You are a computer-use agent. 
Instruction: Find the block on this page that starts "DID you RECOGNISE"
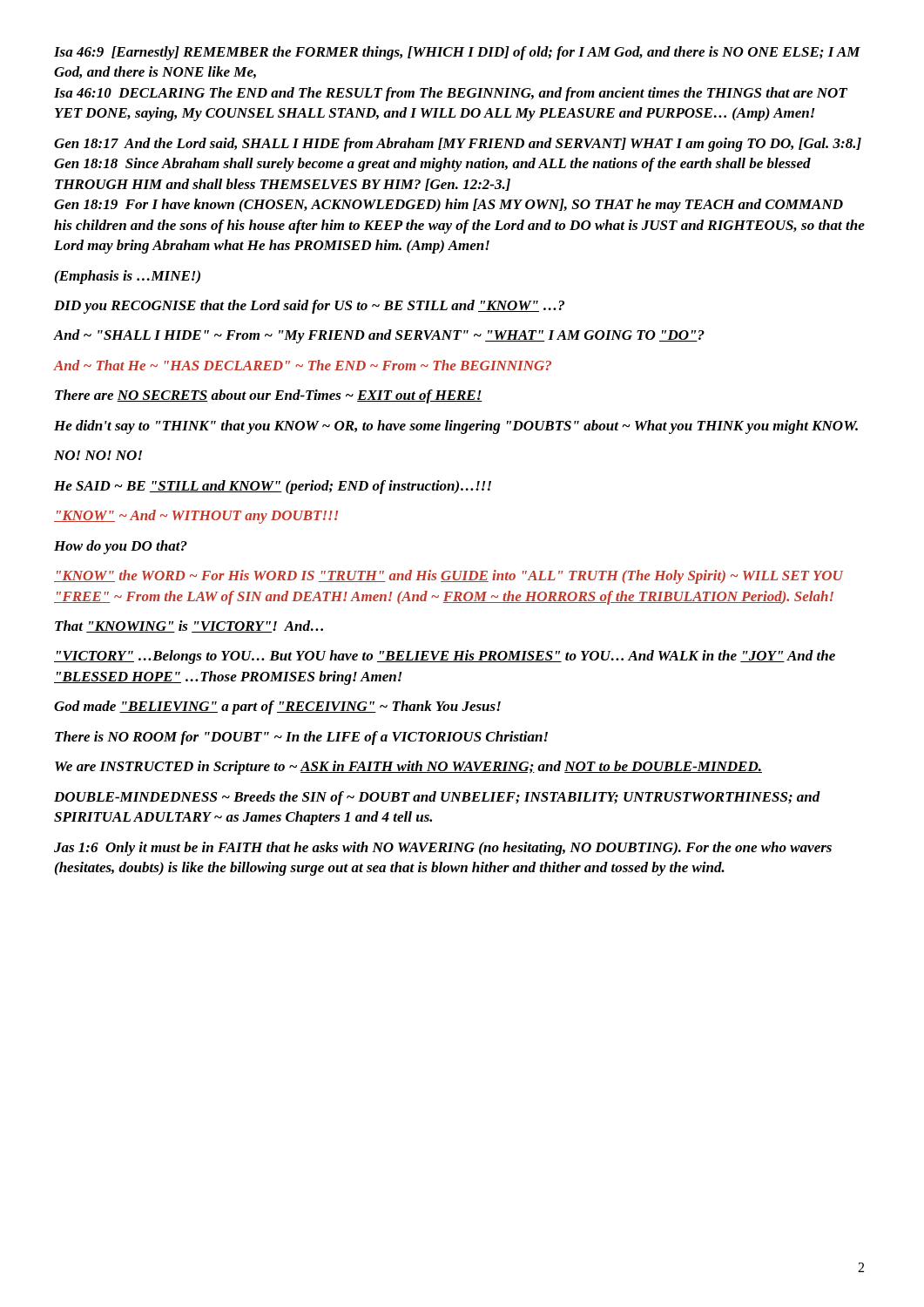(x=459, y=306)
